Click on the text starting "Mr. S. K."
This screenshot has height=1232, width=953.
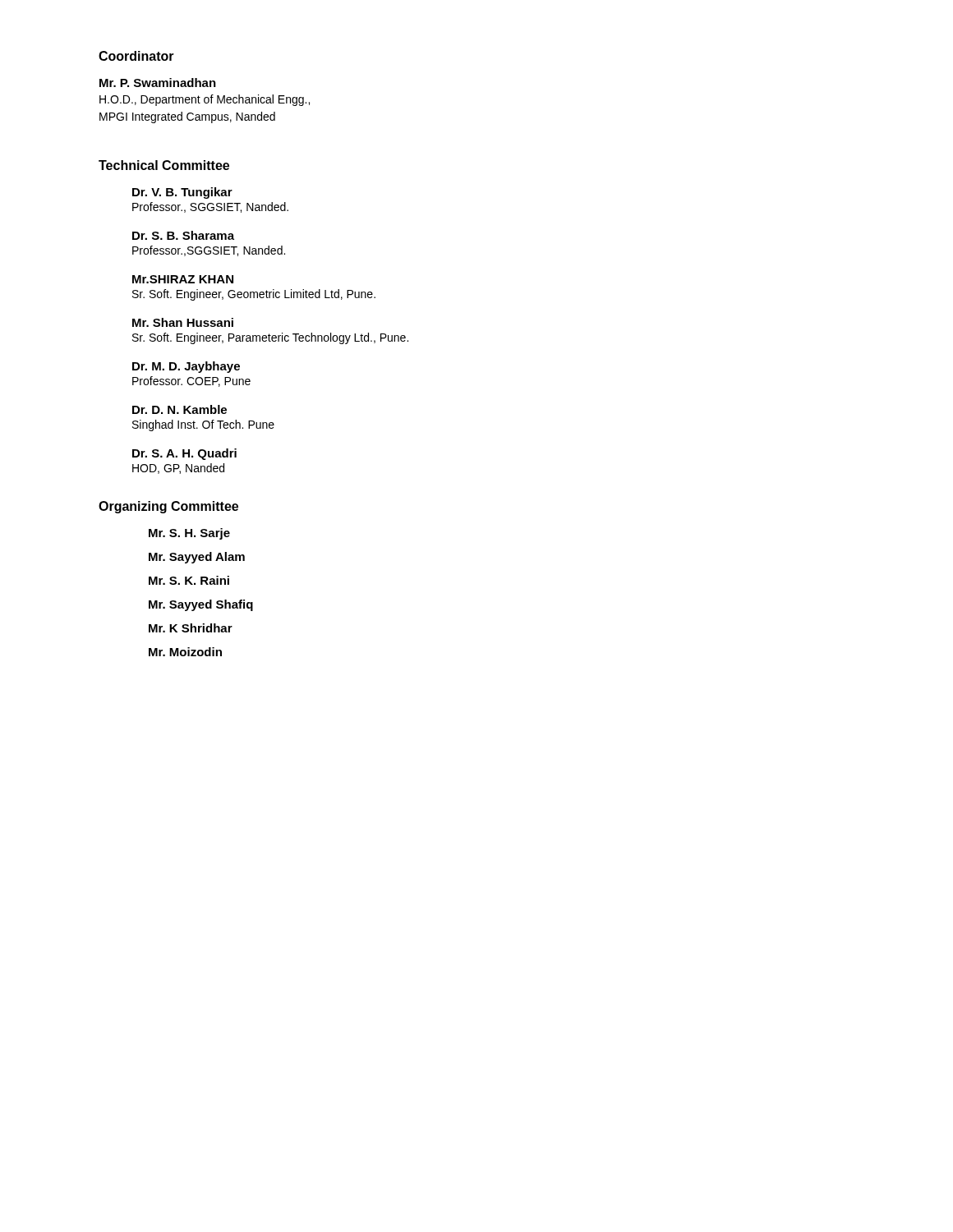(x=189, y=580)
